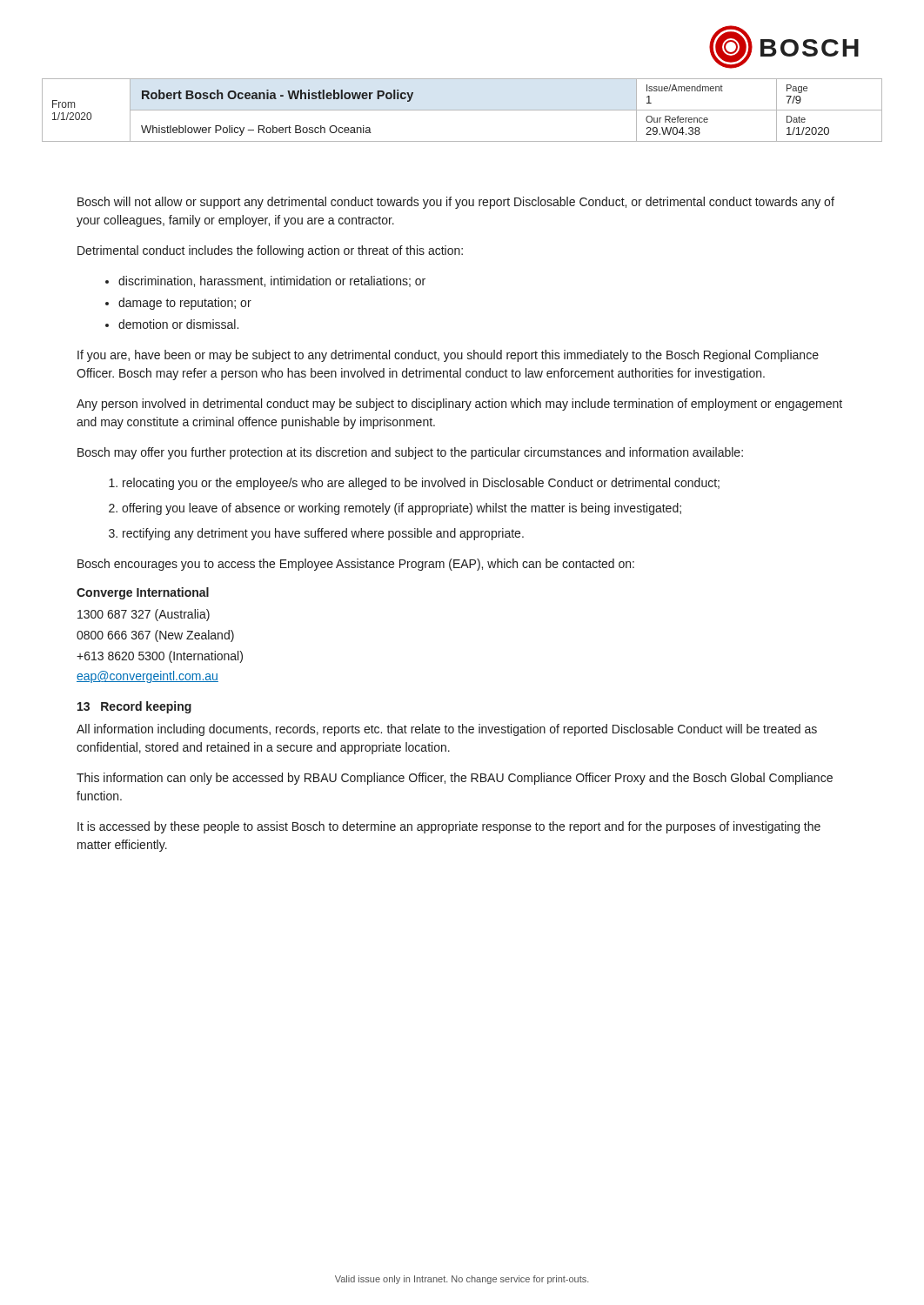The width and height of the screenshot is (924, 1305).
Task: Locate the text block that says "Bosch may offer you further"
Action: click(x=462, y=453)
